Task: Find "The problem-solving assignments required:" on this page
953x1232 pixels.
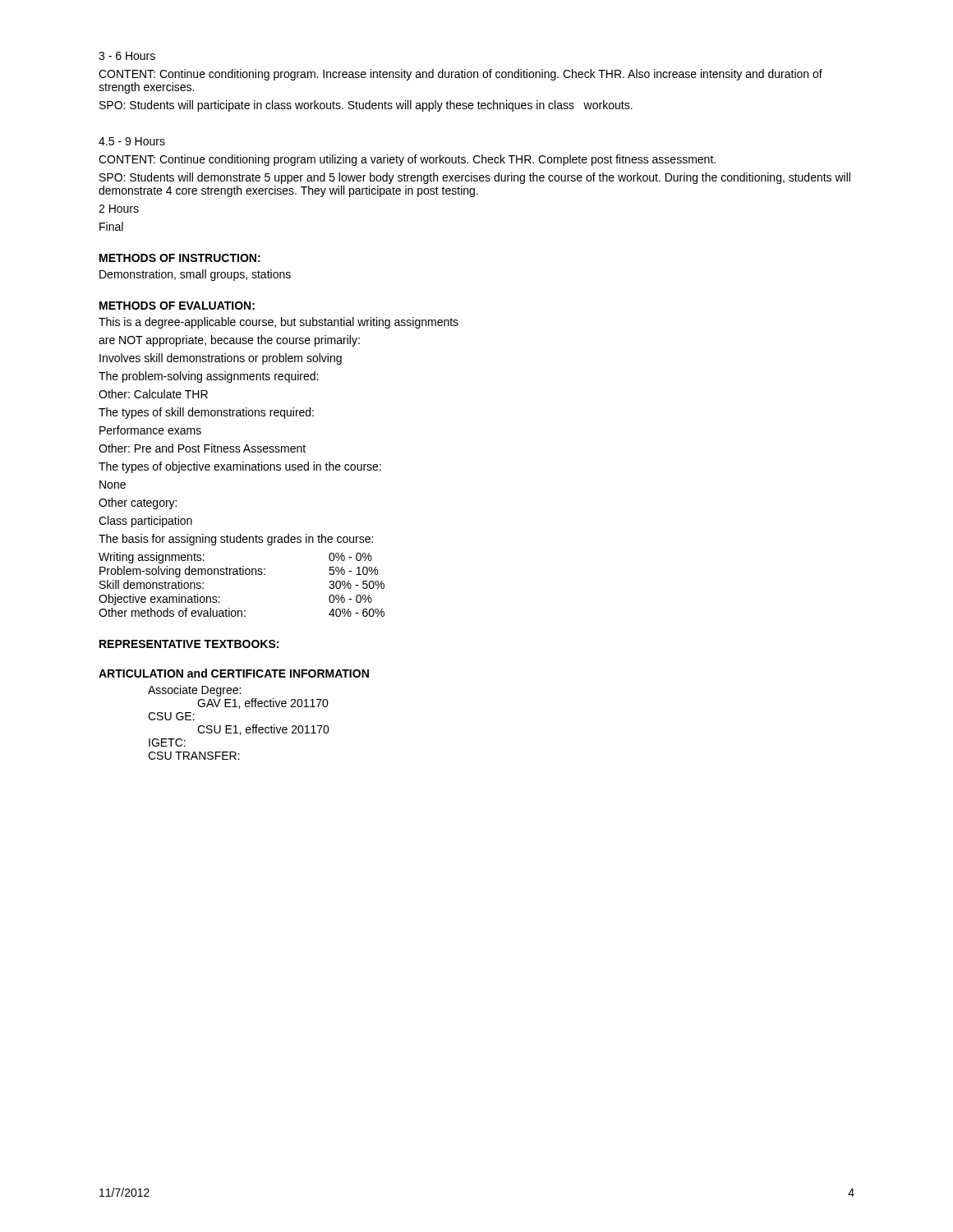Action: (x=209, y=376)
